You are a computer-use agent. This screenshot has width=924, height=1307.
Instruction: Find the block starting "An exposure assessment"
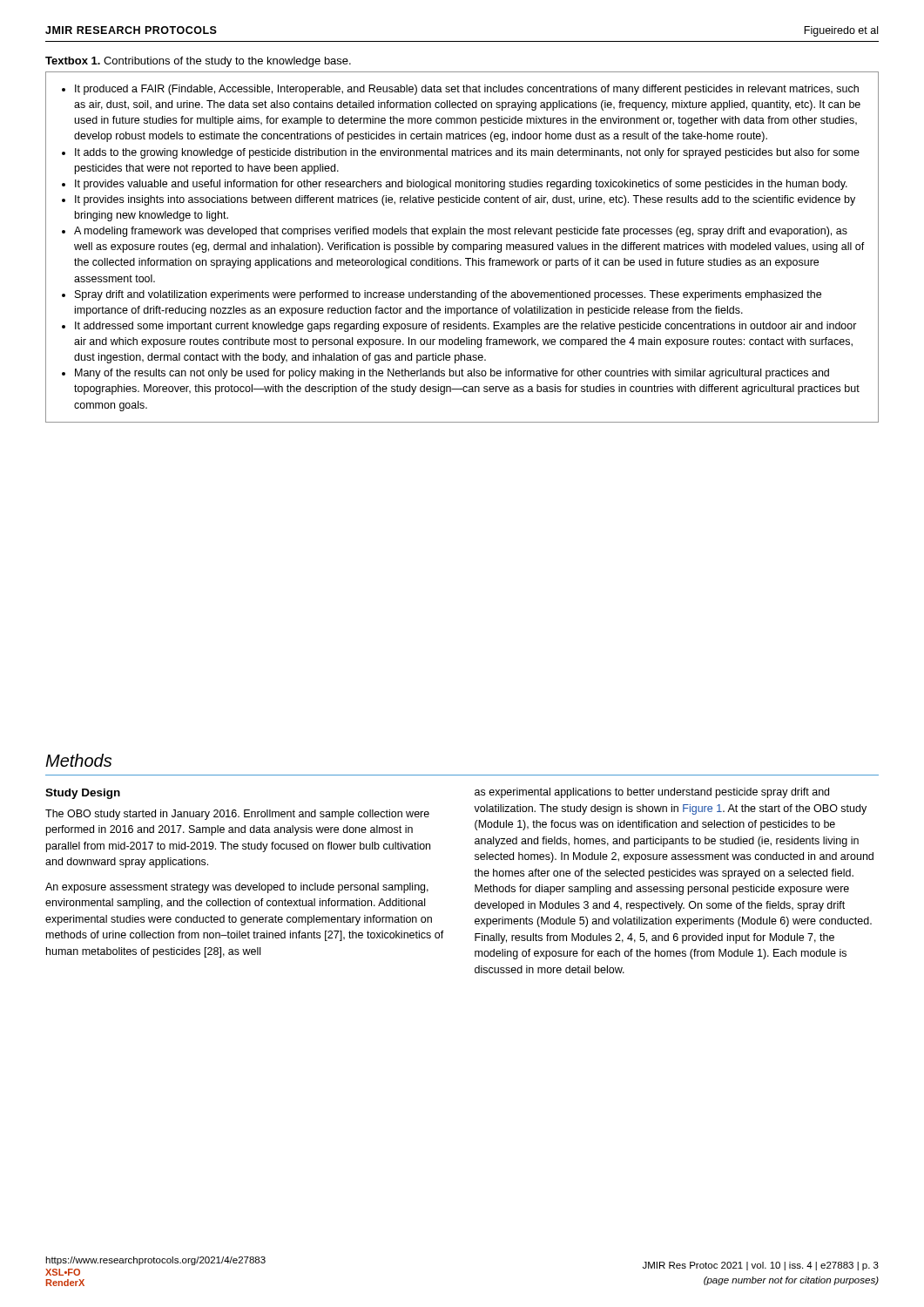point(244,919)
